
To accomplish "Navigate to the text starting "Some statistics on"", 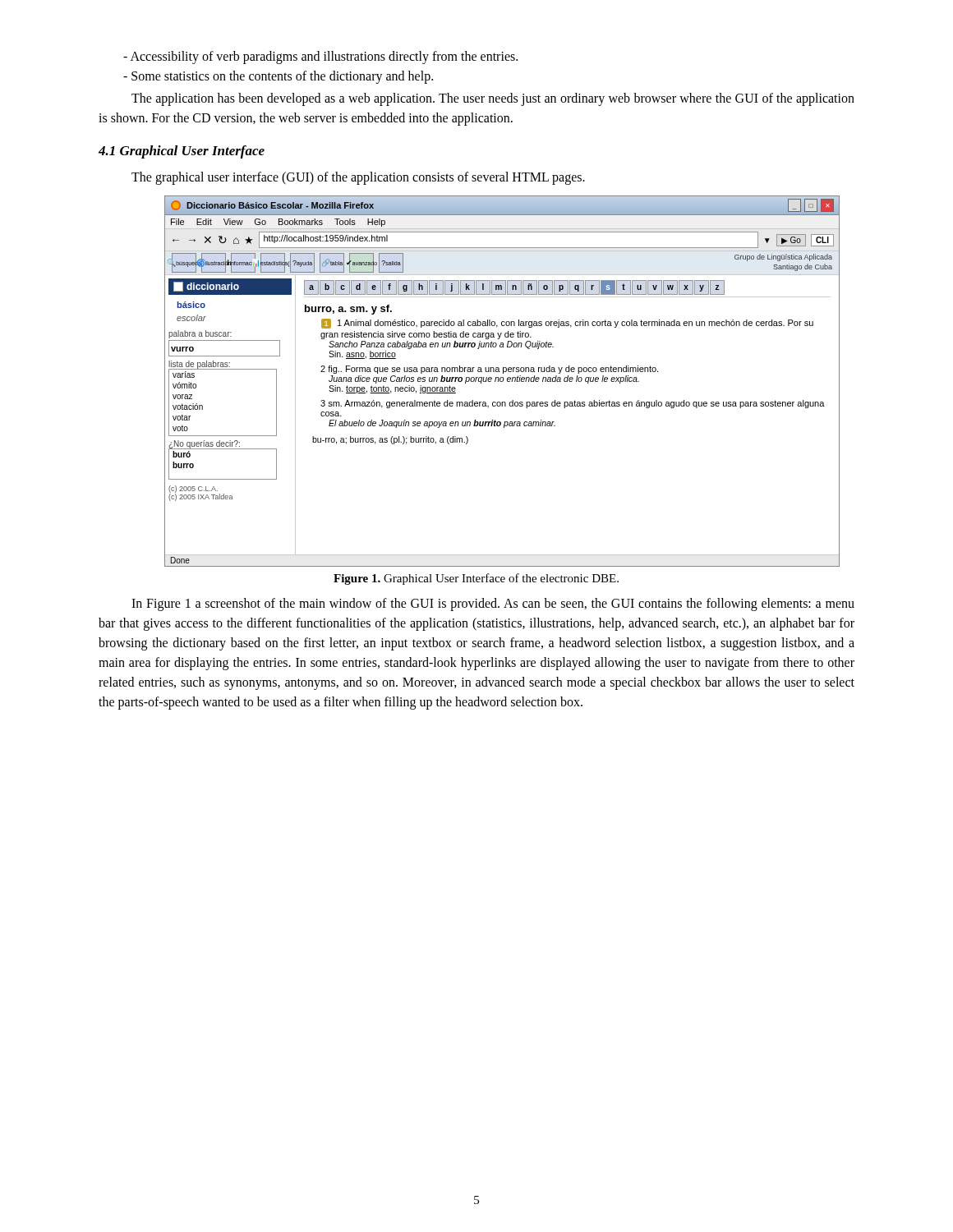I will (x=279, y=76).
